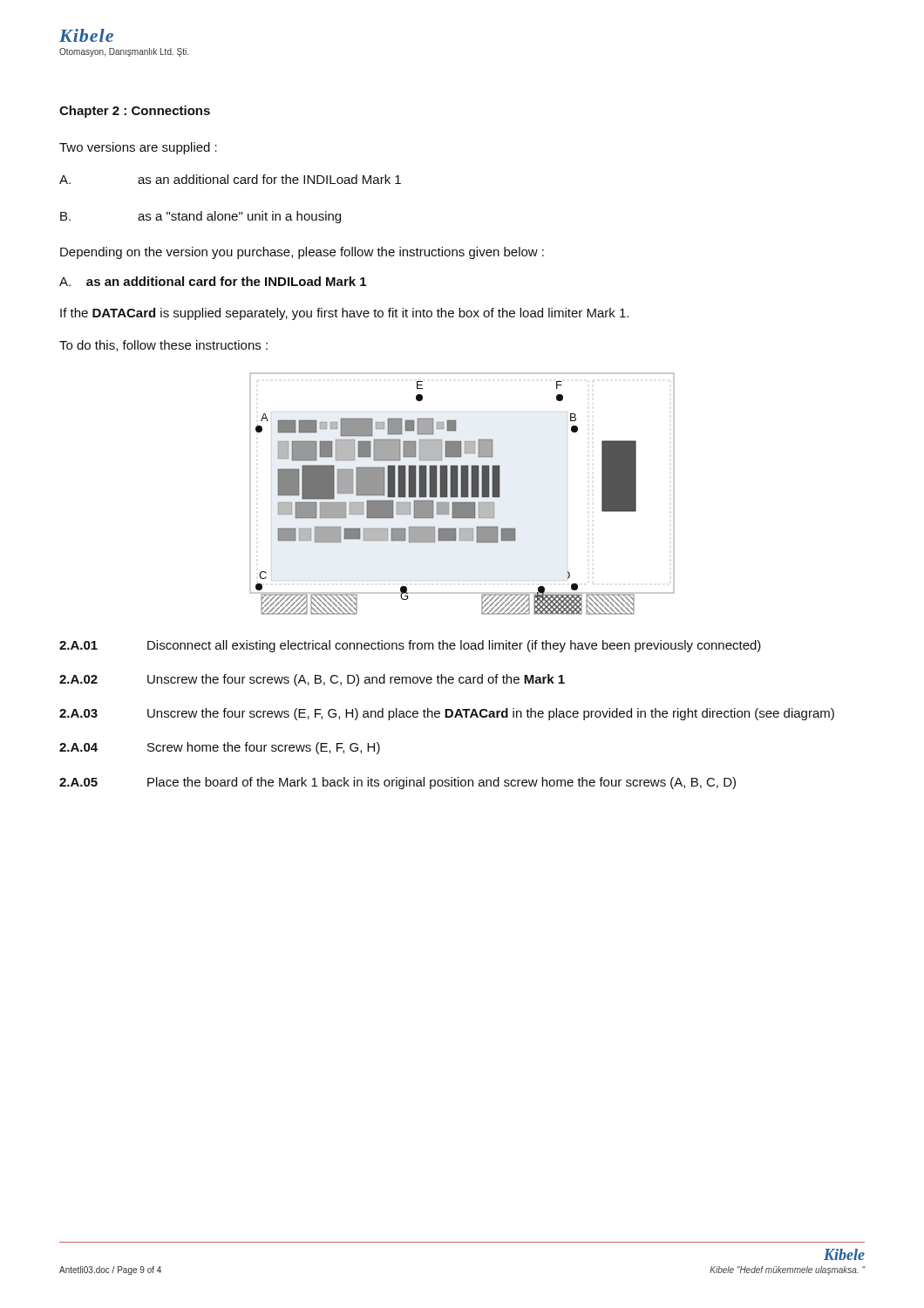Click on the region starting "2.A.02 Unscrew the four screws"
Screen dimensions: 1308x924
click(462, 679)
